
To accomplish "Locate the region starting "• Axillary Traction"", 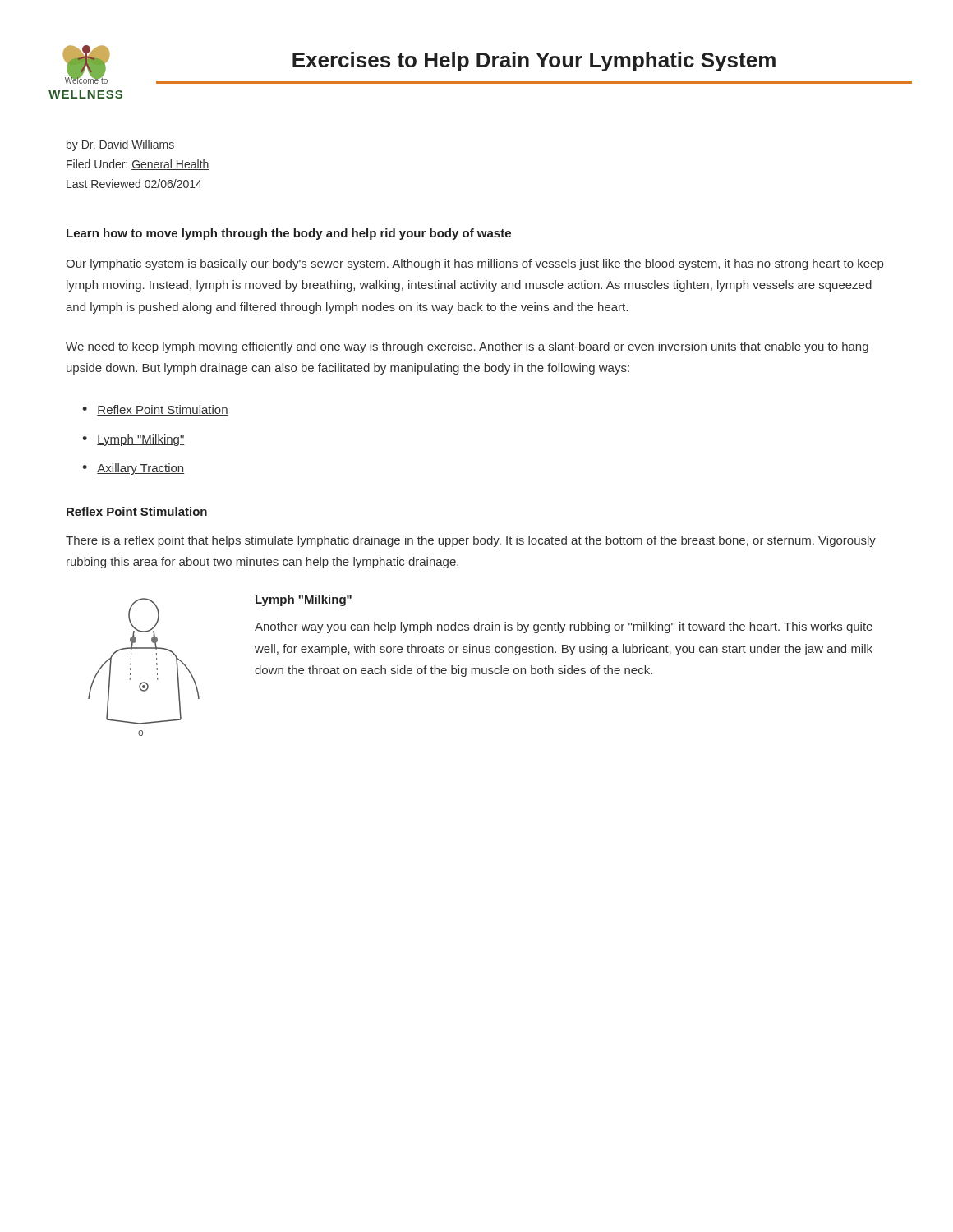I will 133,468.
